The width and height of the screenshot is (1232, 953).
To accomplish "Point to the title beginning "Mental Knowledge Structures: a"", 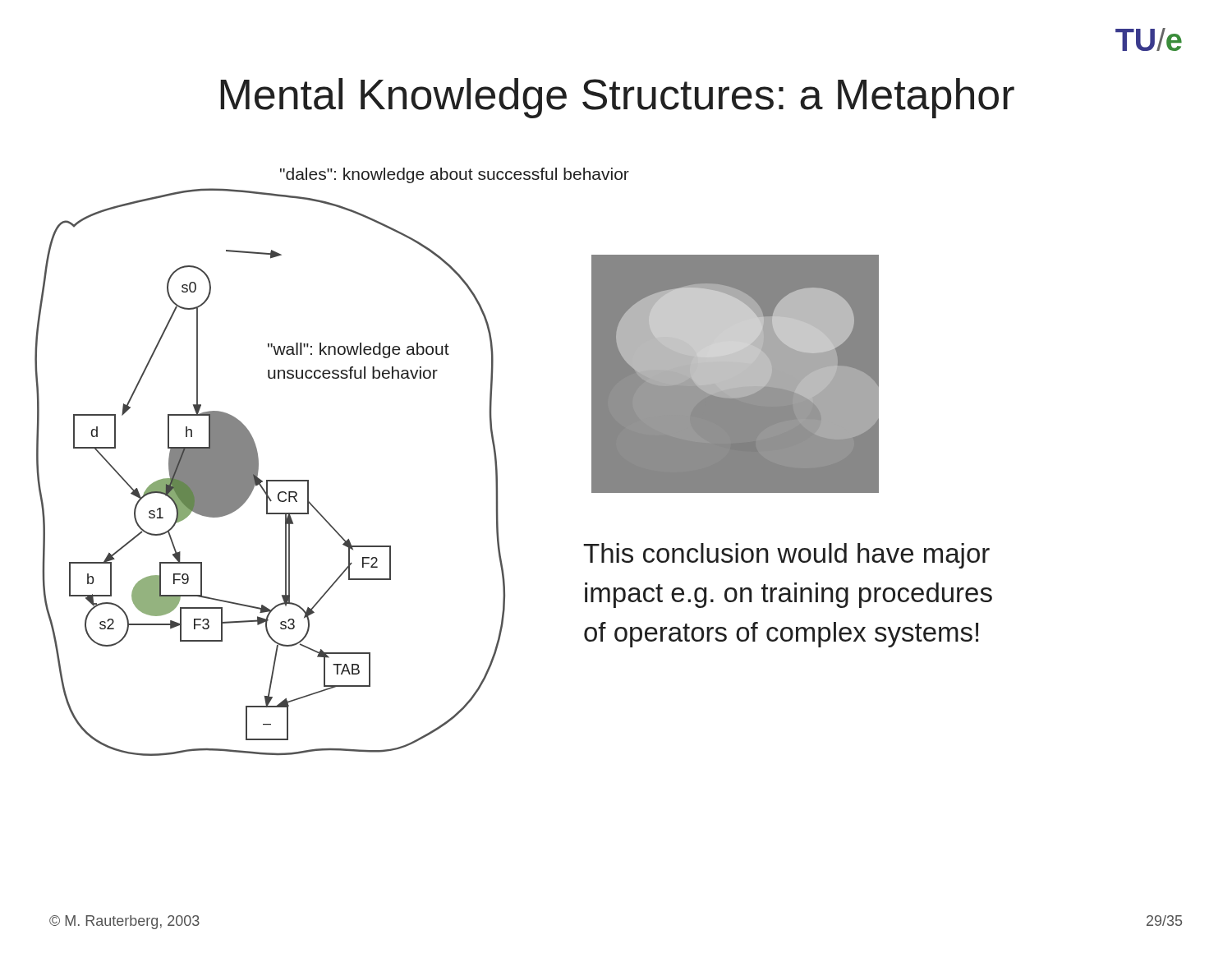I will pos(616,94).
